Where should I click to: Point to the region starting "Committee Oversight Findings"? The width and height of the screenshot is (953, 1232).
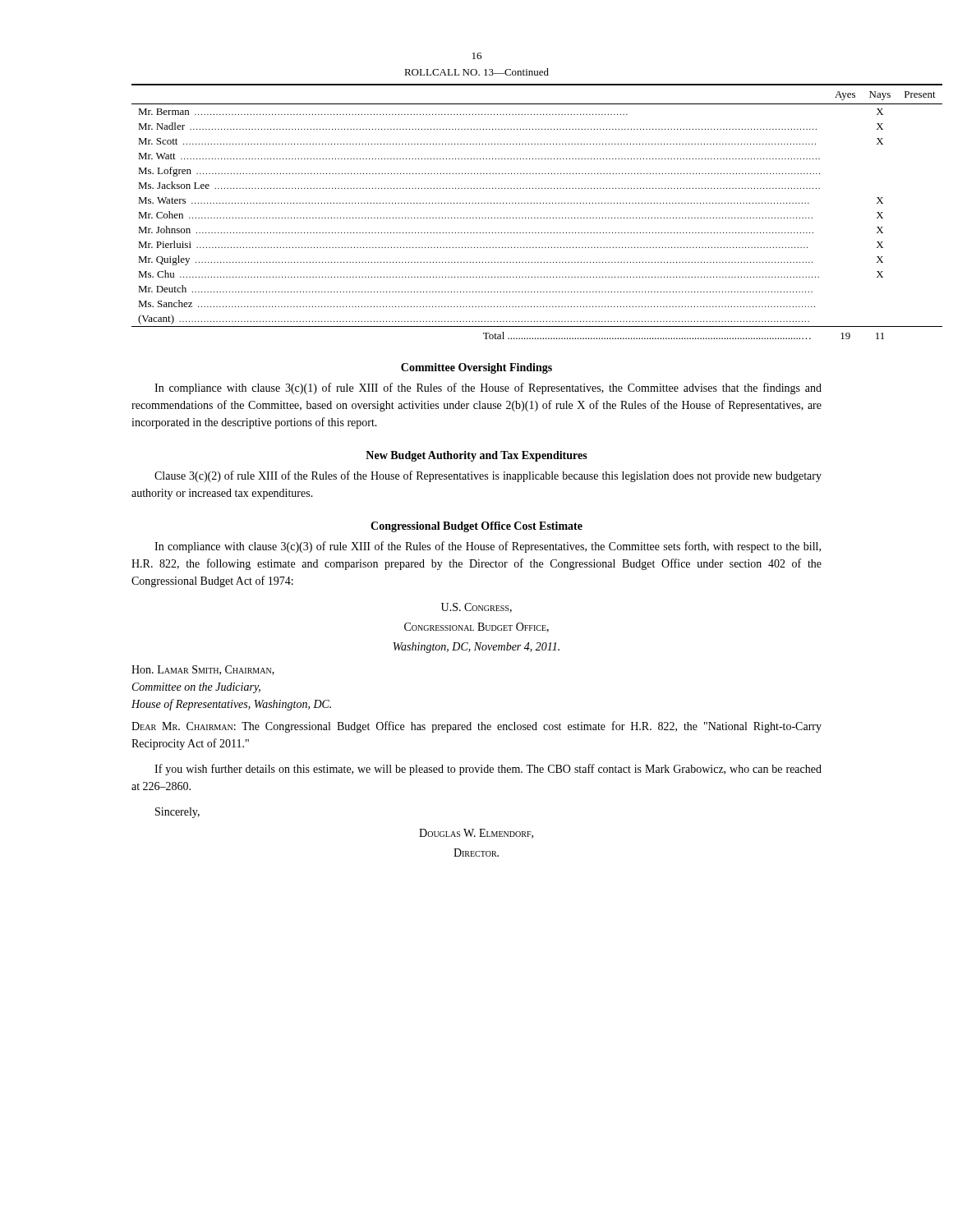(x=476, y=368)
